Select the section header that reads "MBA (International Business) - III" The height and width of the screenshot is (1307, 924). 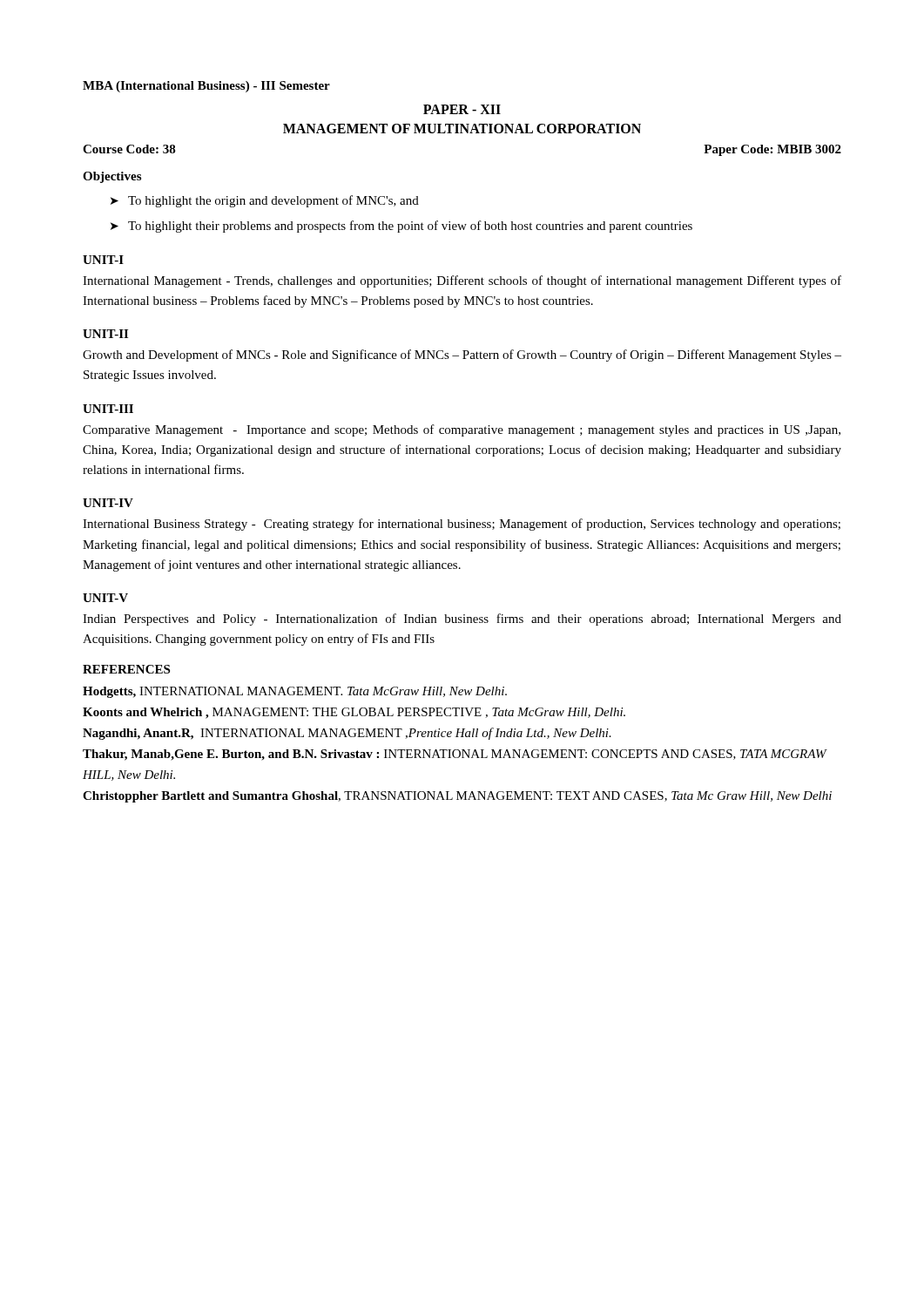point(206,85)
